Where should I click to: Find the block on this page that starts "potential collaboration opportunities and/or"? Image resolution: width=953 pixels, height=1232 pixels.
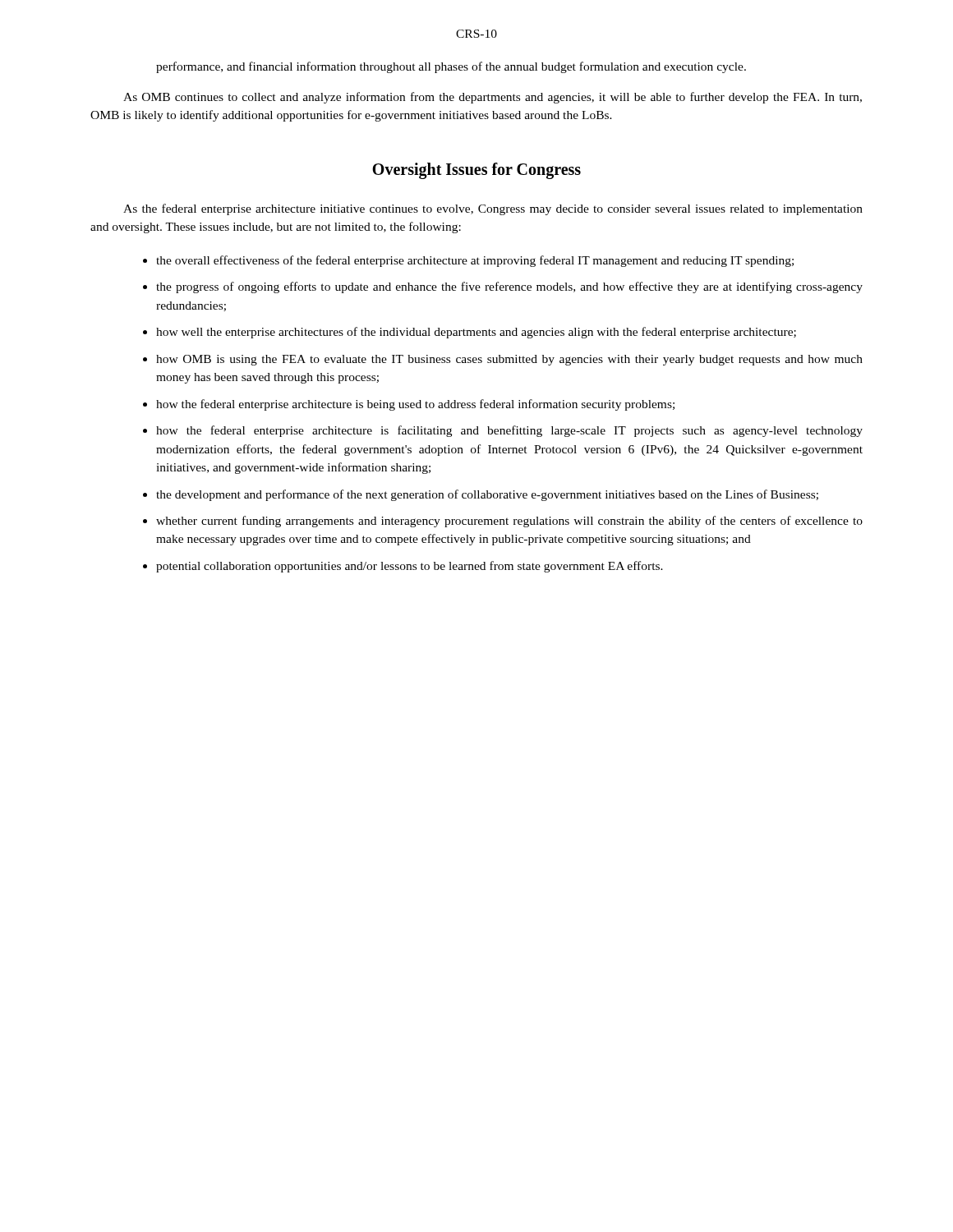tap(410, 565)
